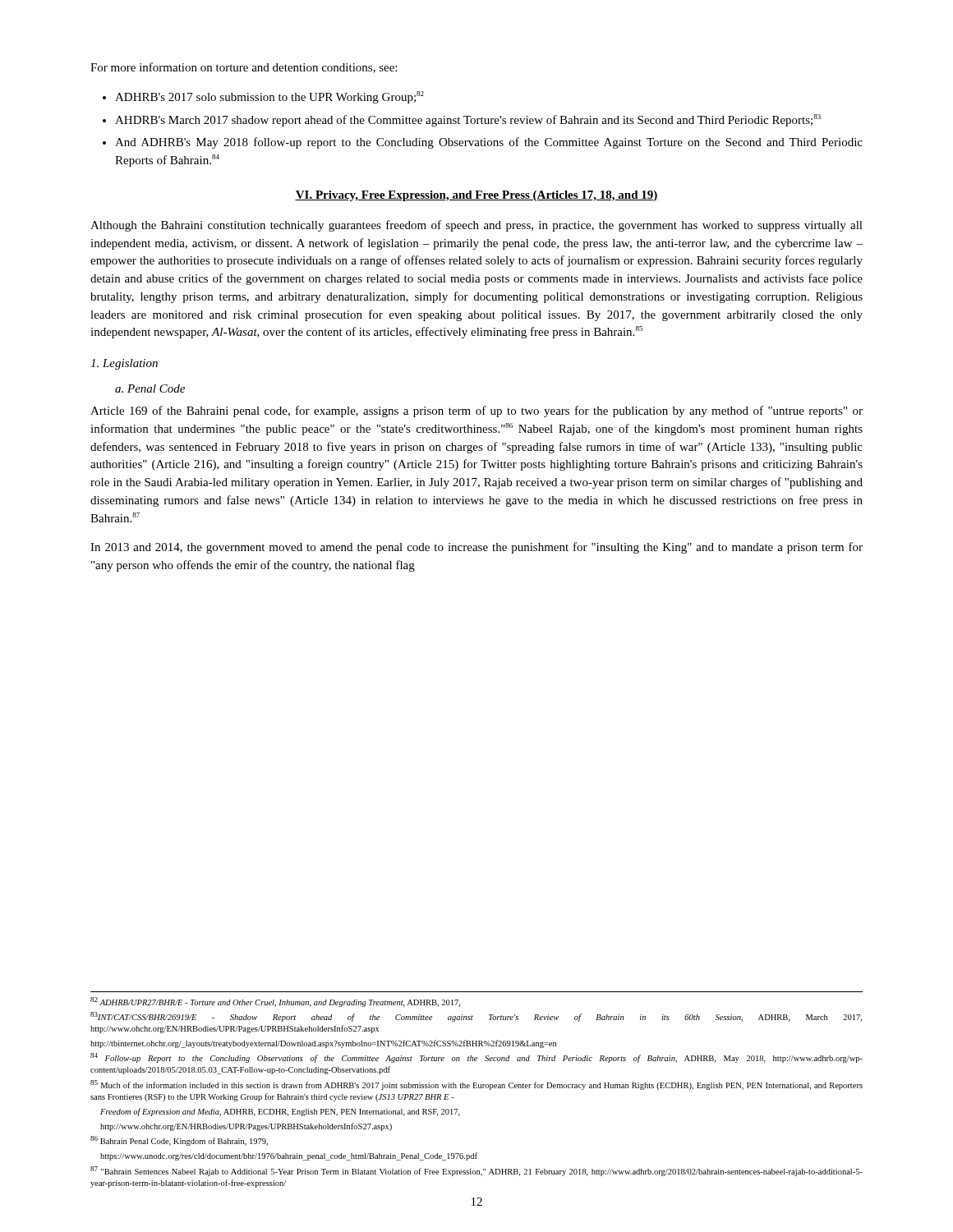This screenshot has height=1232, width=953.
Task: Locate the block starting "Article 169 of the Bahraini"
Action: [x=476, y=464]
